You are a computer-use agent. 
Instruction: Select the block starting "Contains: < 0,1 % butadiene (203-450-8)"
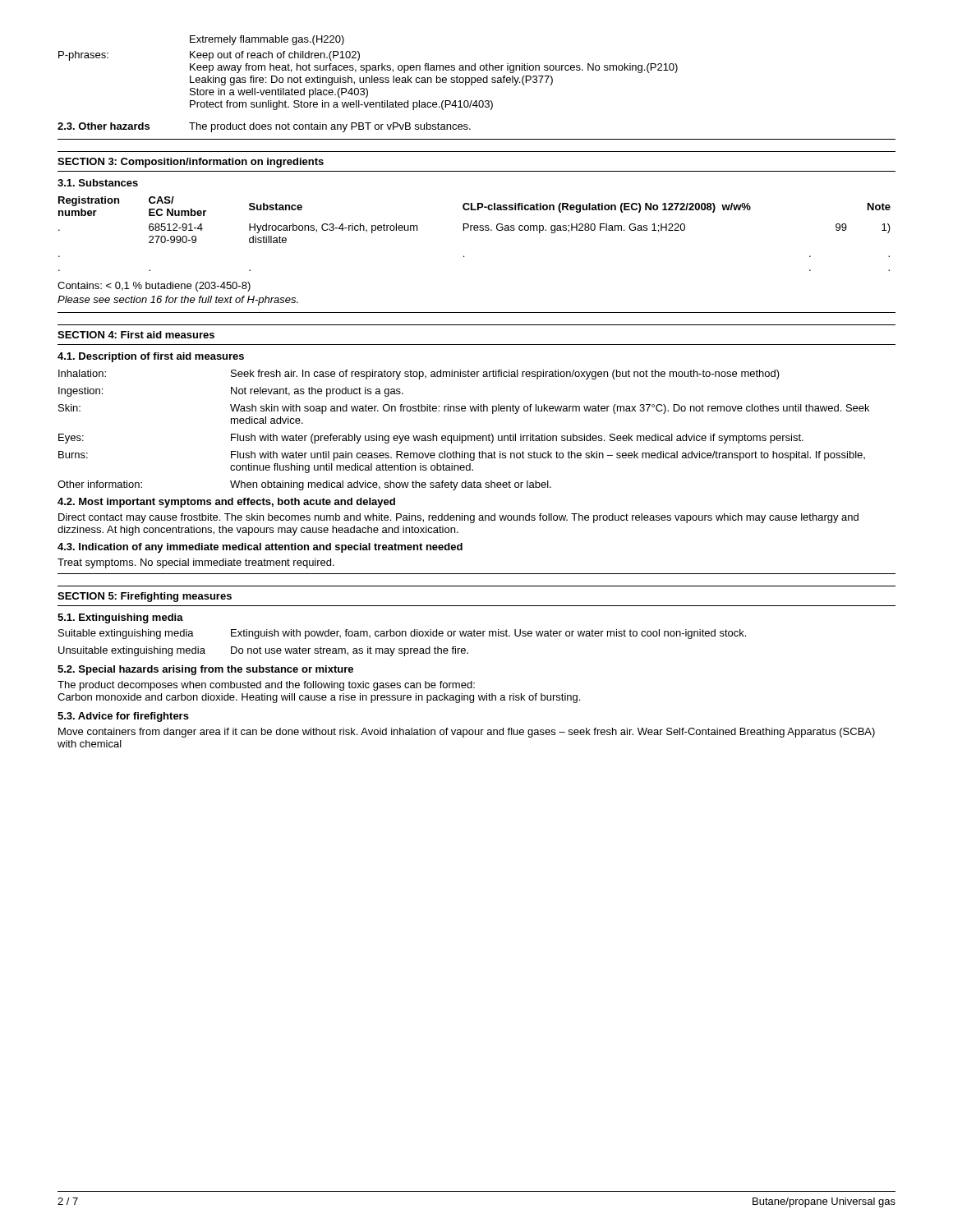point(154,285)
